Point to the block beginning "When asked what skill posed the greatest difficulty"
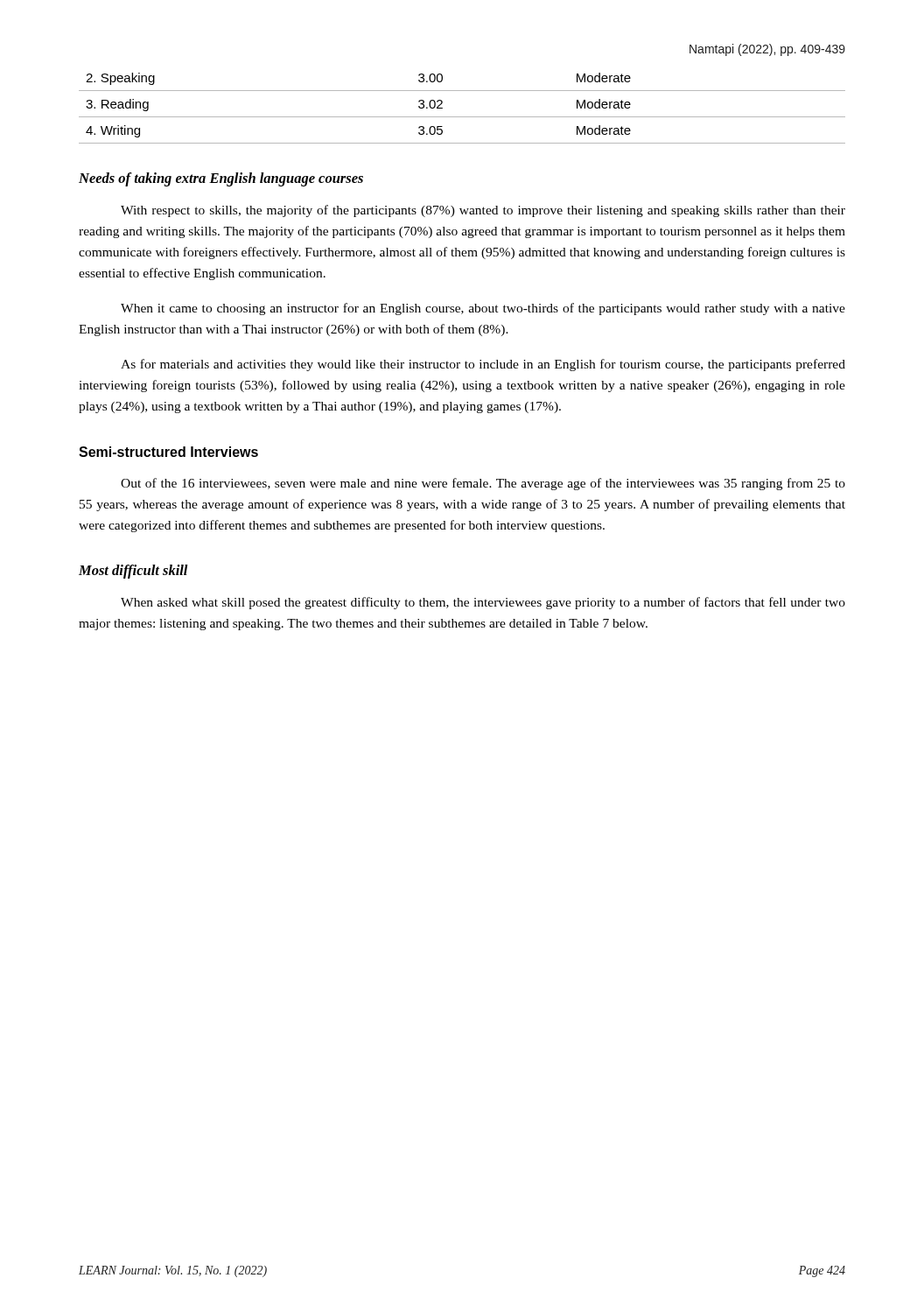924x1313 pixels. (x=462, y=612)
